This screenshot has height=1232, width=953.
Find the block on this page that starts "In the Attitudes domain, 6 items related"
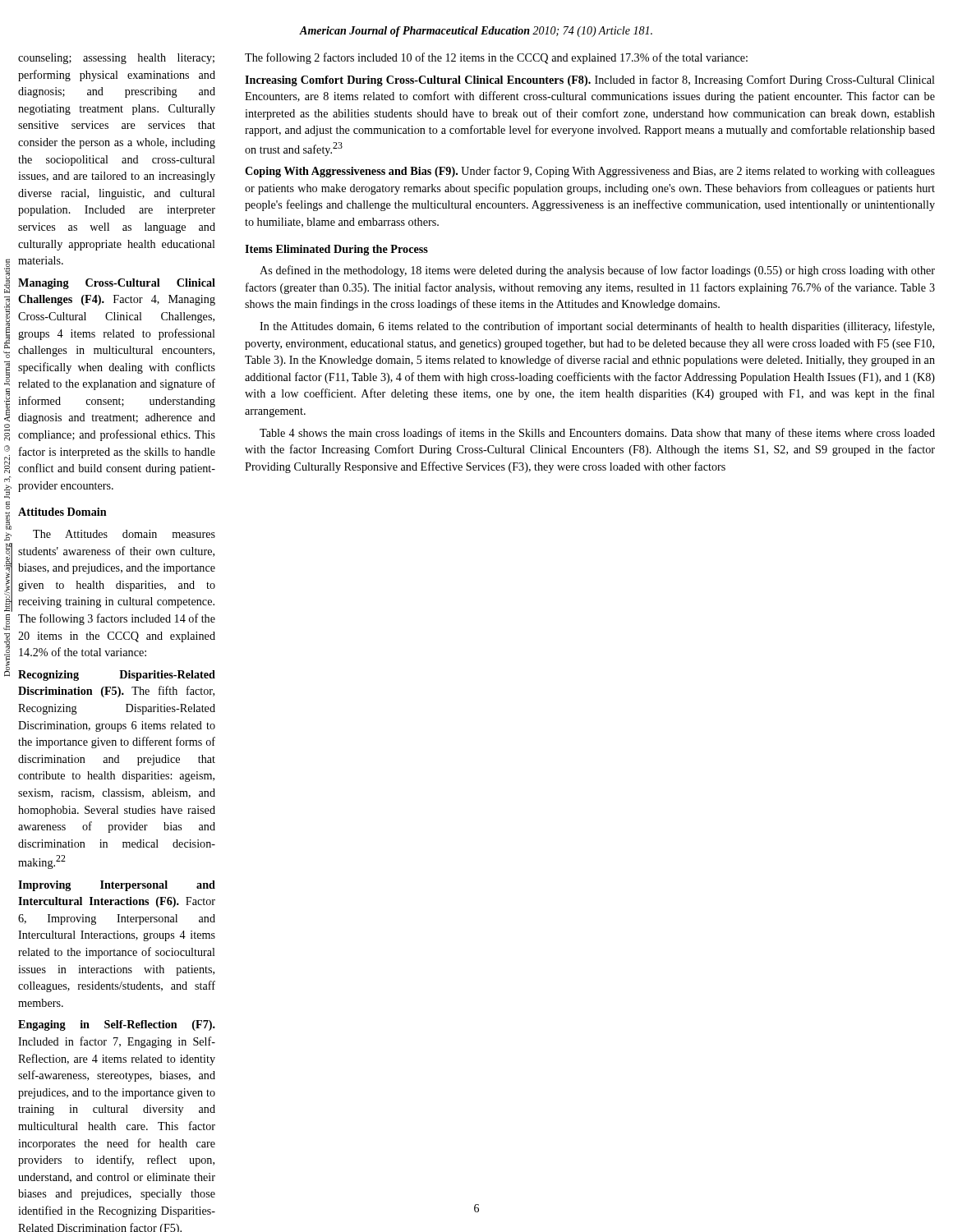(x=590, y=369)
